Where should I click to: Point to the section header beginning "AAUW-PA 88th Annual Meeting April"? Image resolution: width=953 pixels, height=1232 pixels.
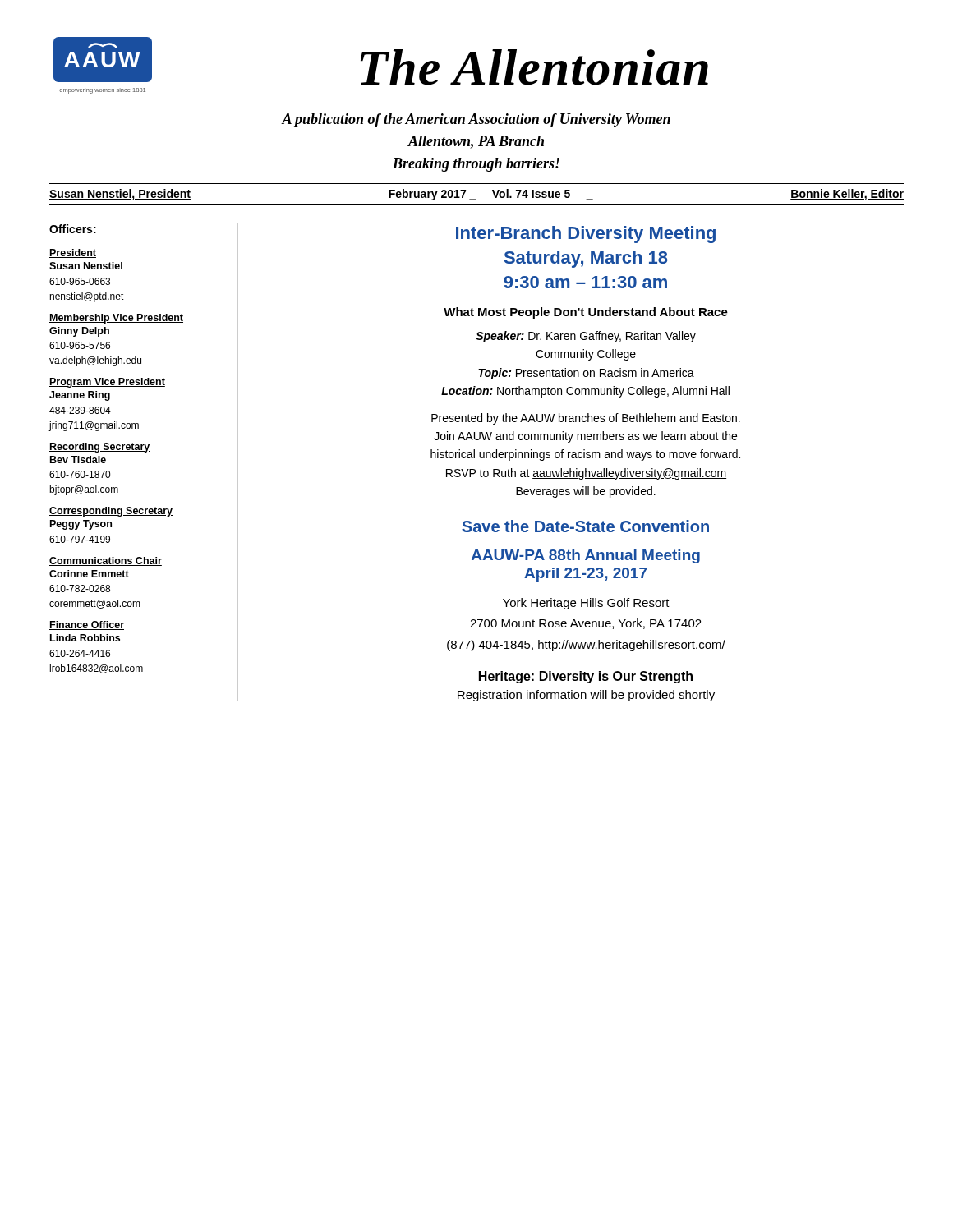coord(586,564)
